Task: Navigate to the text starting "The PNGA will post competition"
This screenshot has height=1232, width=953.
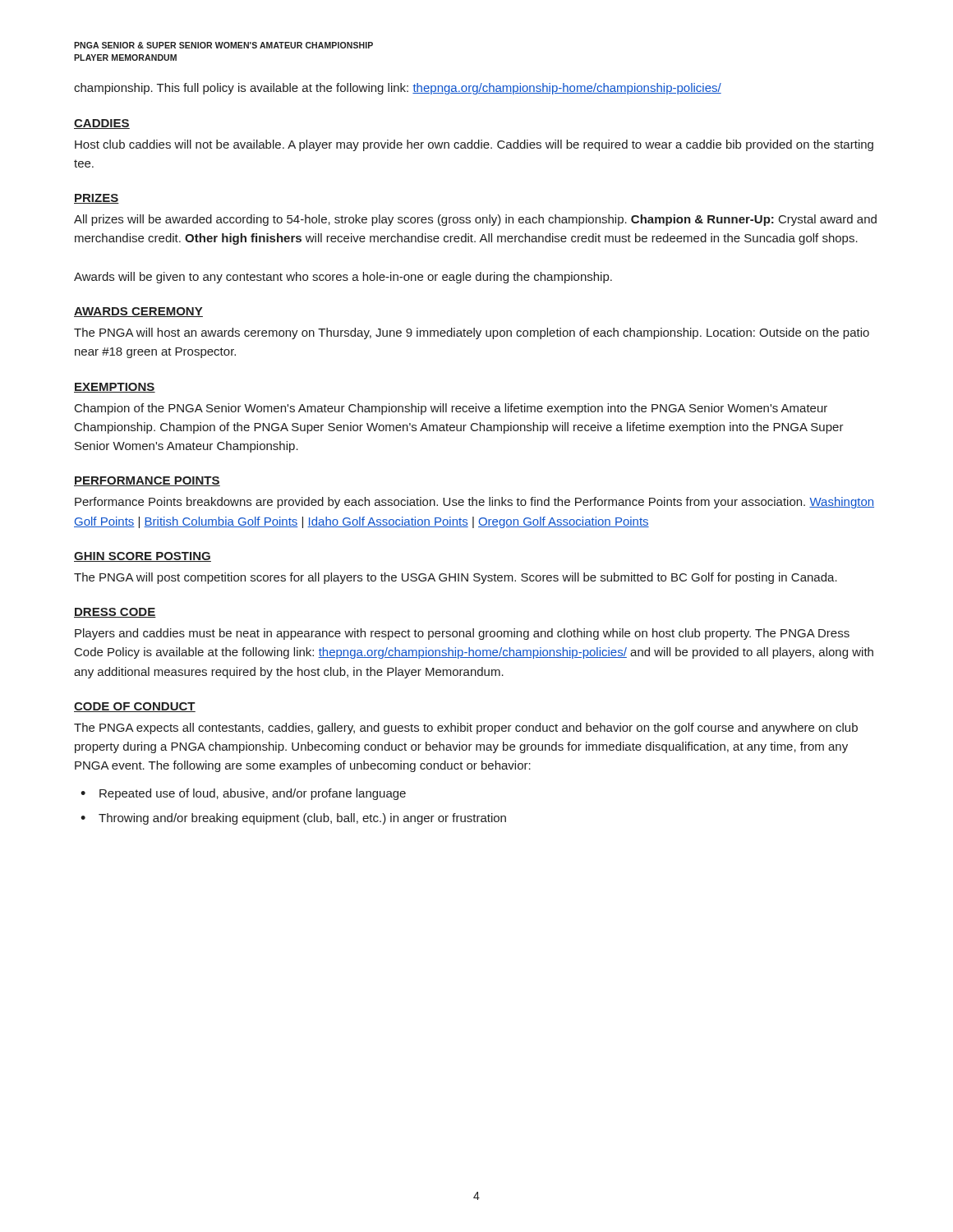Action: coord(456,577)
